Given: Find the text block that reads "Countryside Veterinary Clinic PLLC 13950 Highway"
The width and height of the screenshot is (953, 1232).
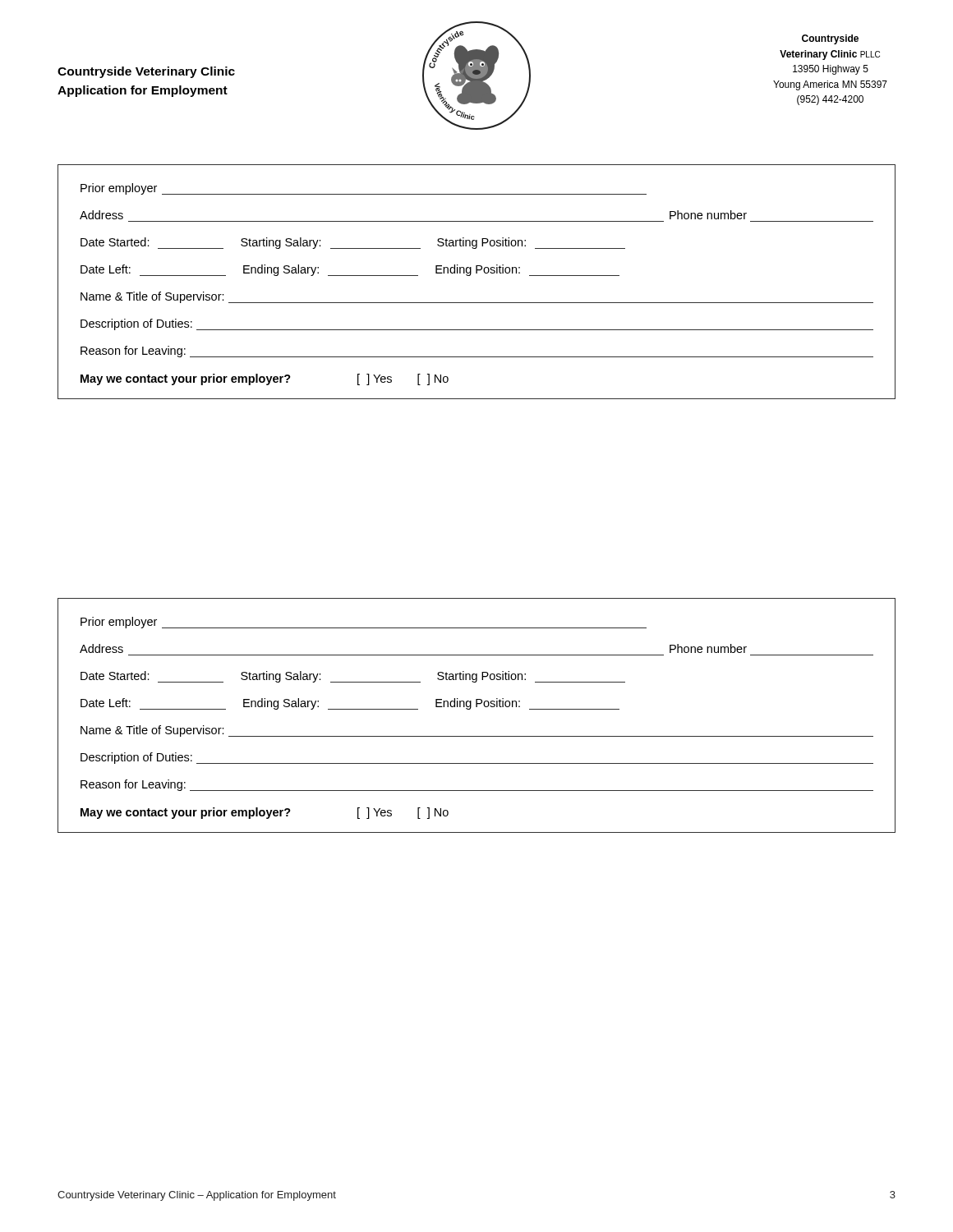Looking at the screenshot, I should click(830, 69).
